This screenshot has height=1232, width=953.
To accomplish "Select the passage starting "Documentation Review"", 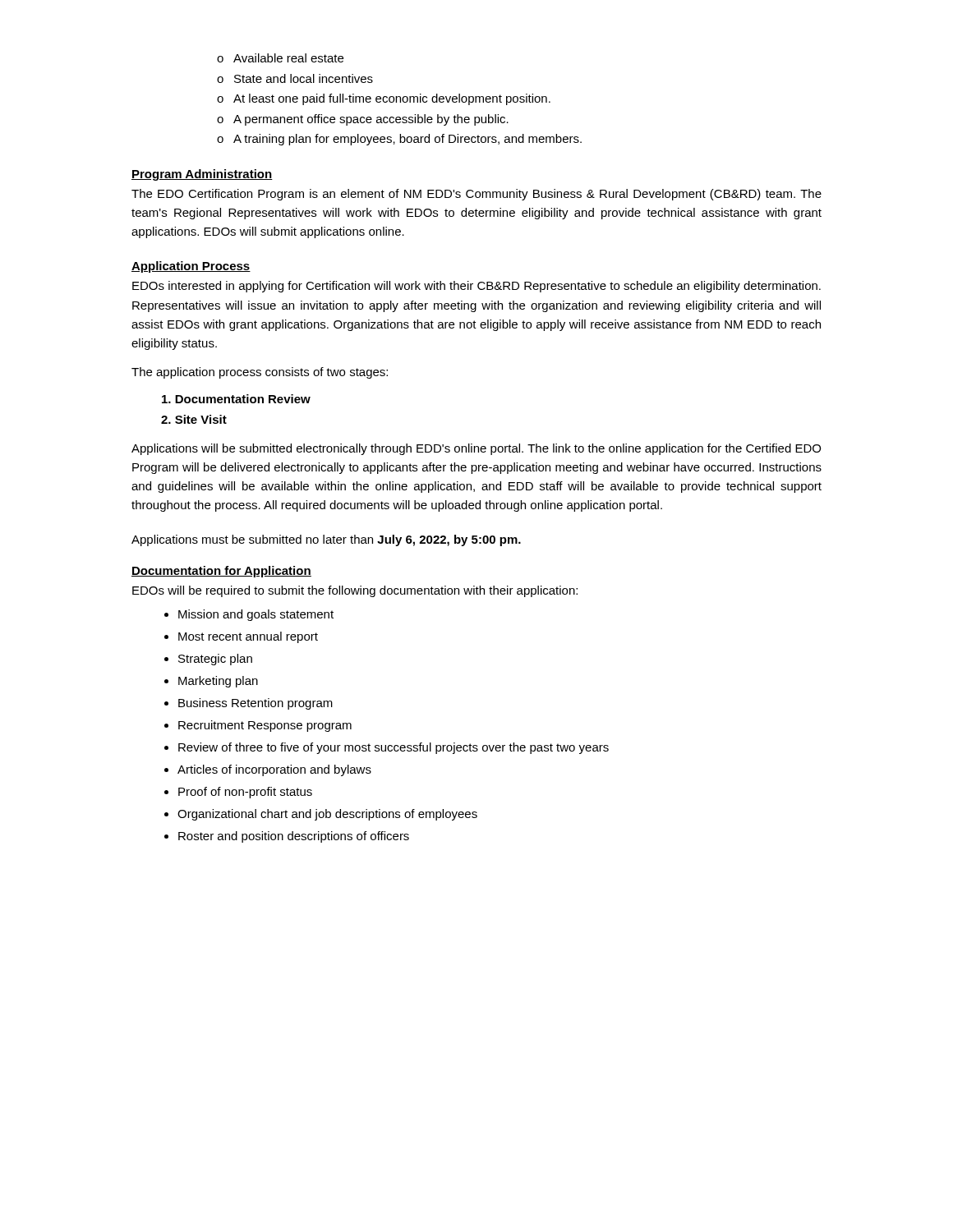I will (x=236, y=398).
